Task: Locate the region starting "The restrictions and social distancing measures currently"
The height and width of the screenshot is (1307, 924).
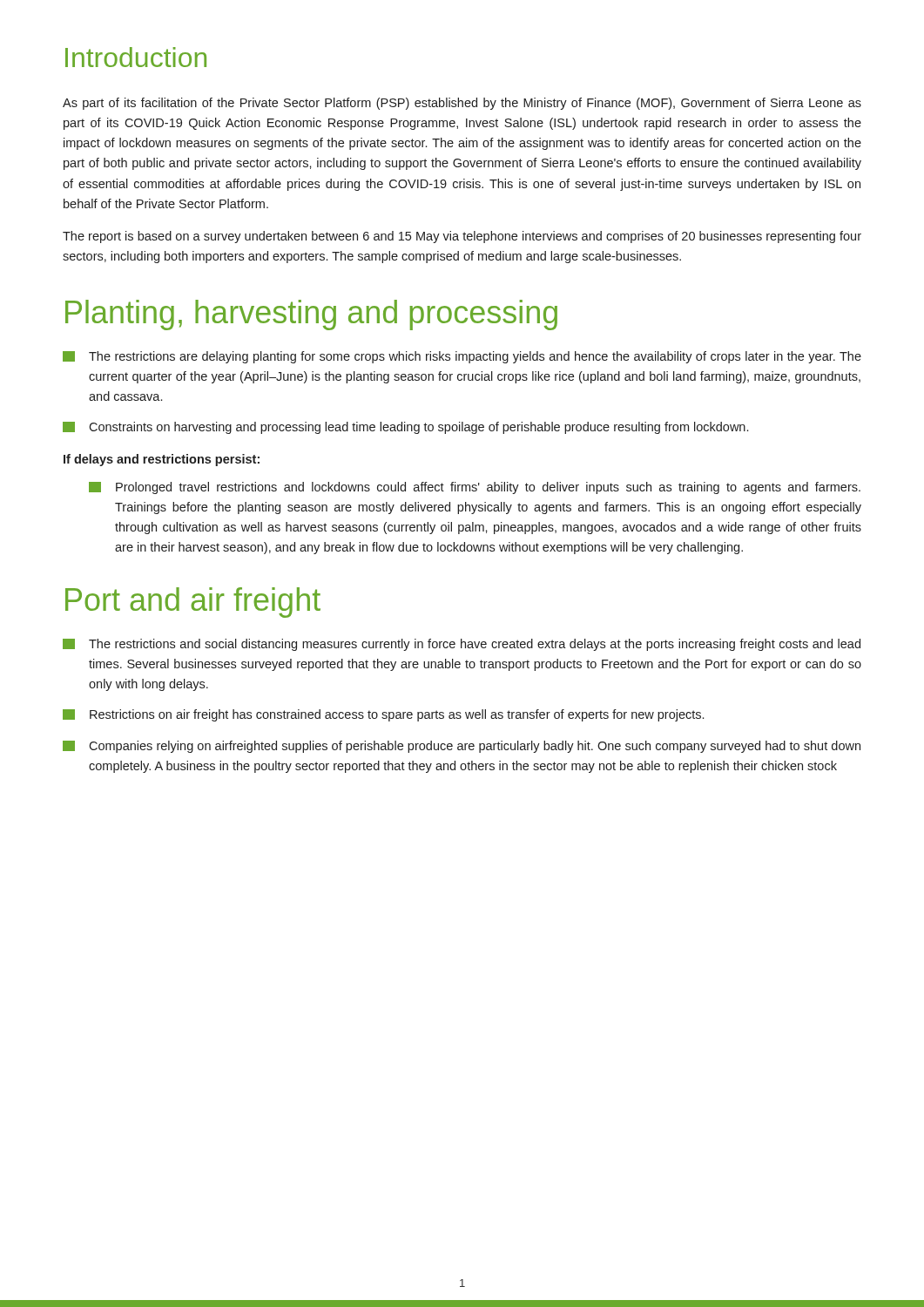Action: coord(462,664)
